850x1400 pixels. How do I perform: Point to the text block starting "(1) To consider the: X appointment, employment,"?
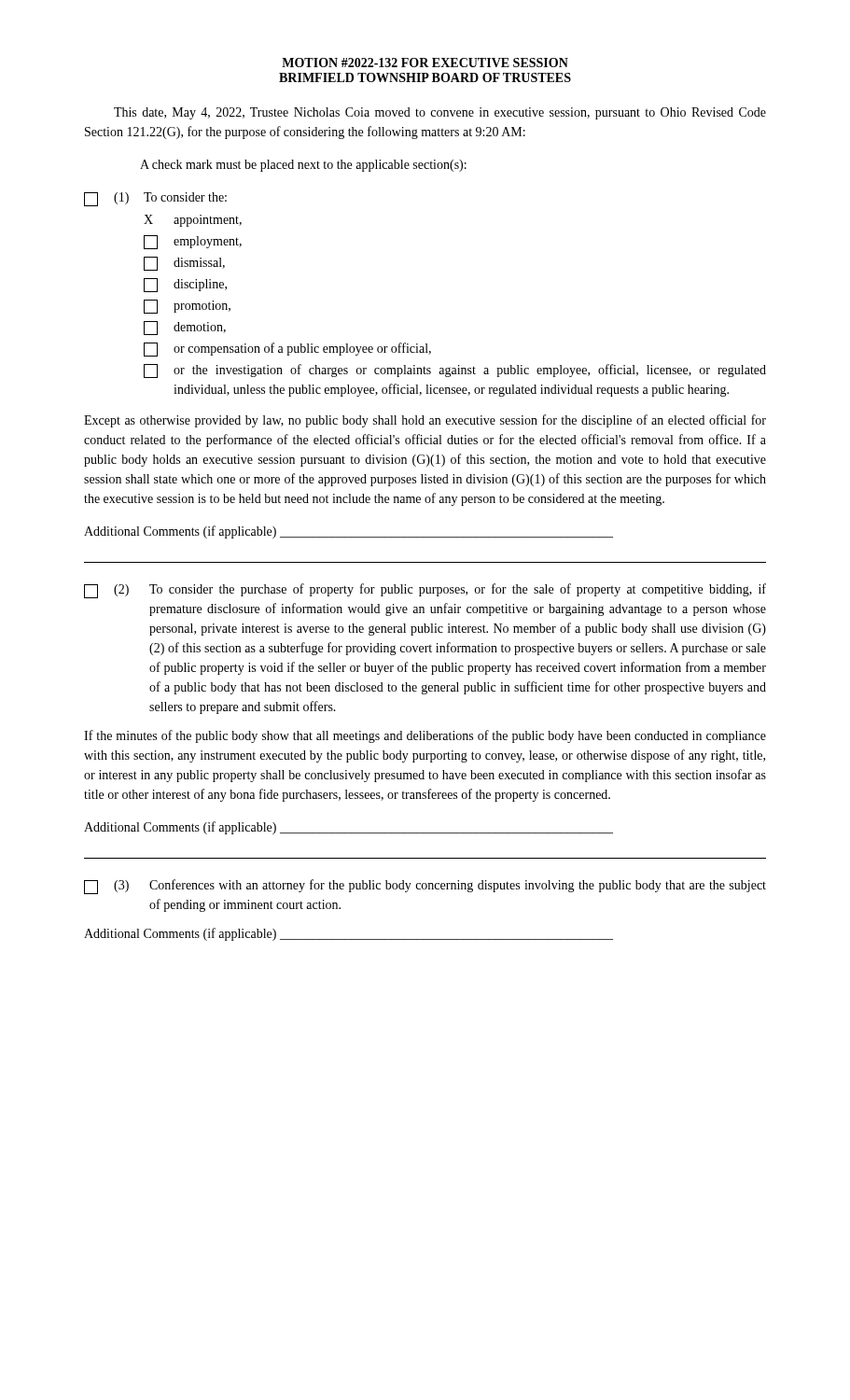click(155, 199)
